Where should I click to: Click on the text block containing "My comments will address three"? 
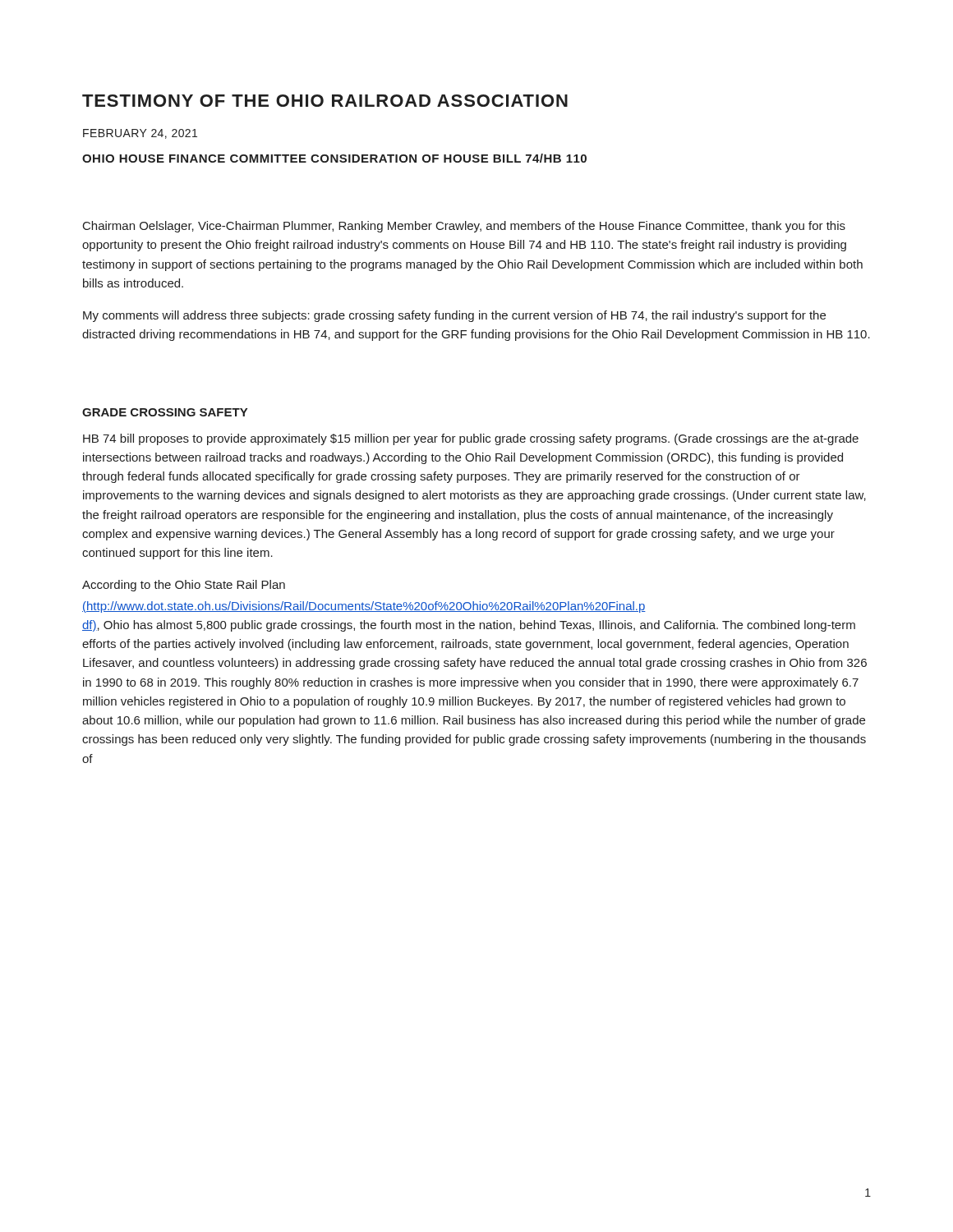pyautogui.click(x=476, y=325)
